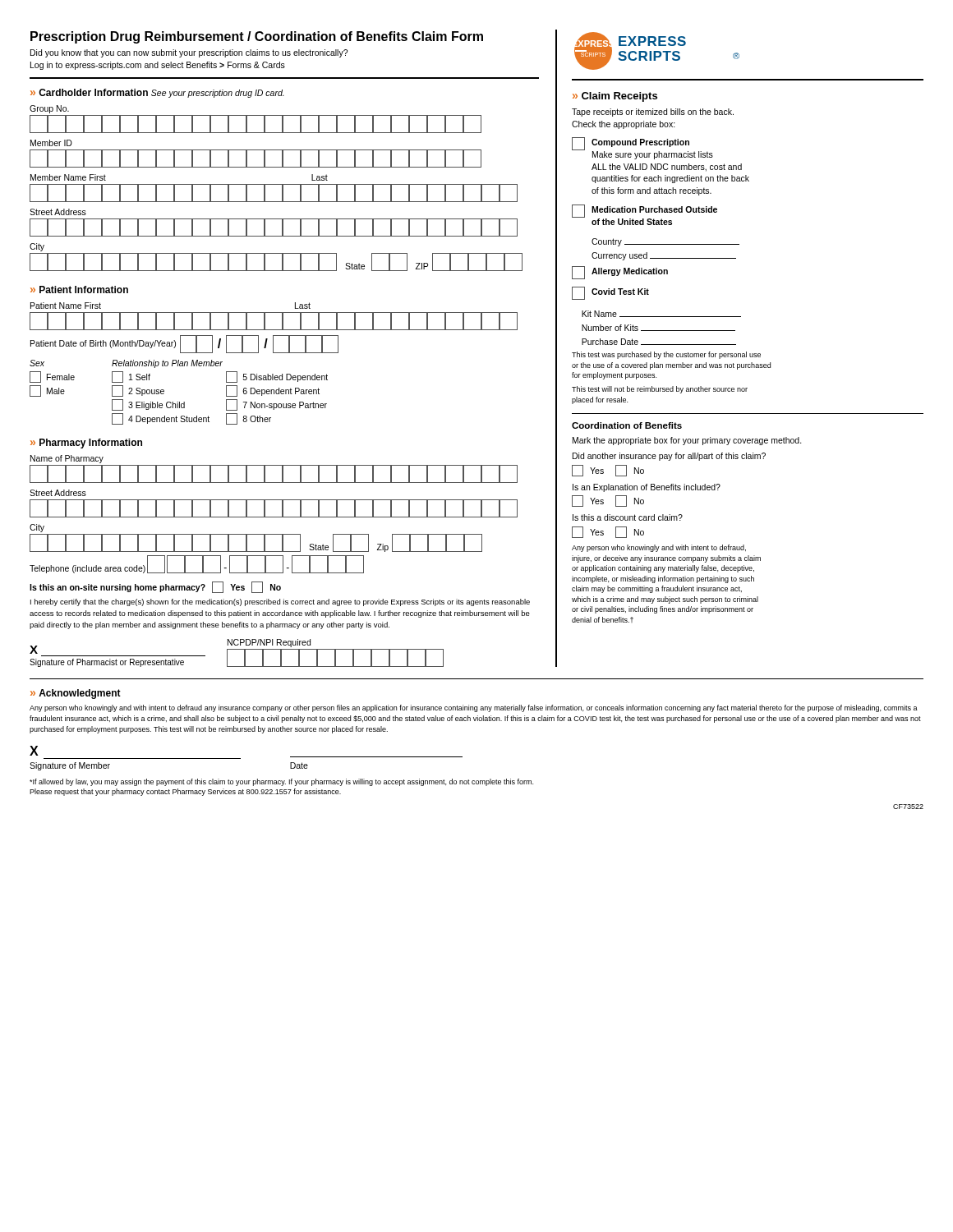
Task: Select the text block containing "Is this an on-site nursing"
Action: [284, 588]
